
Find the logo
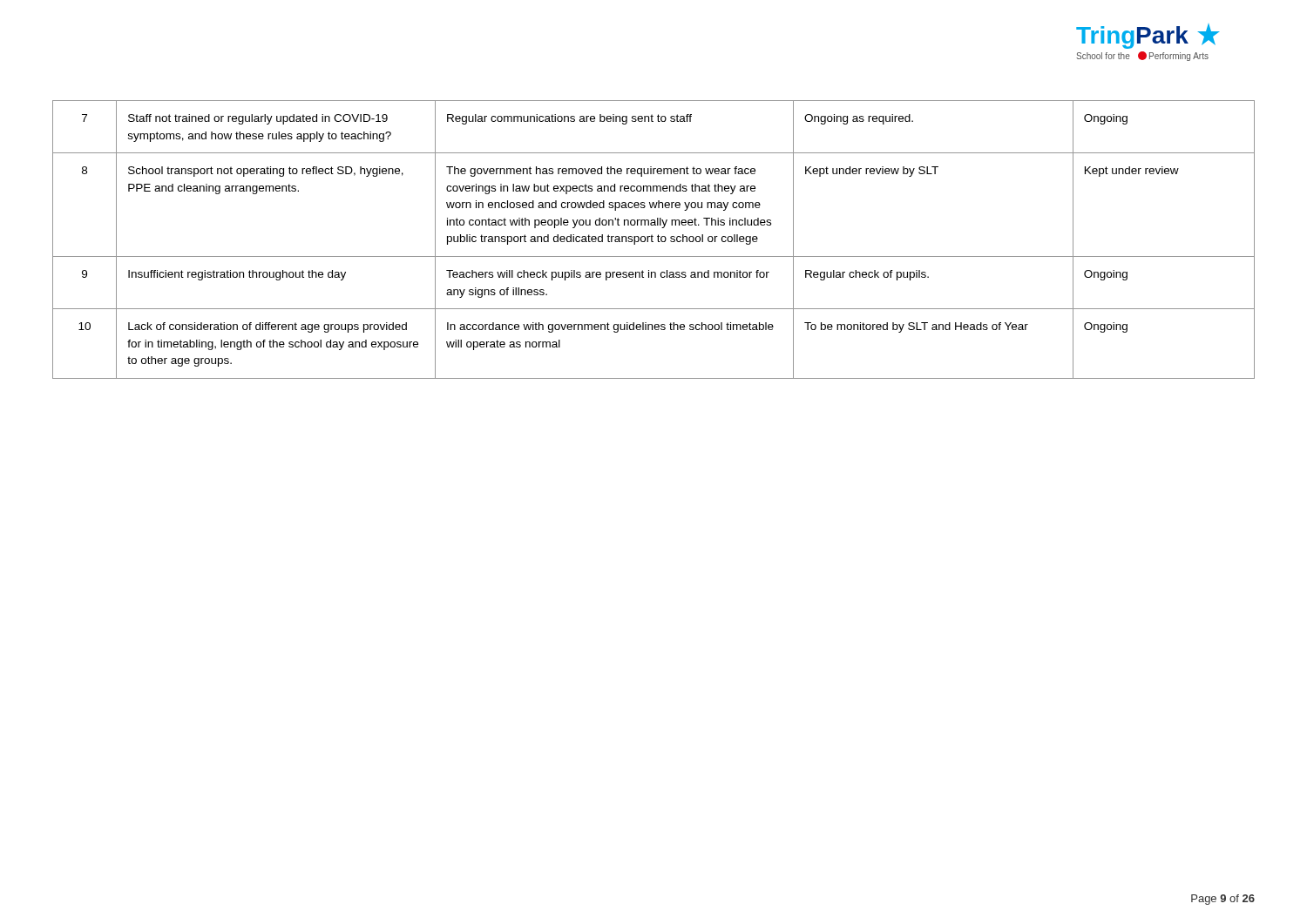(x=1168, y=44)
